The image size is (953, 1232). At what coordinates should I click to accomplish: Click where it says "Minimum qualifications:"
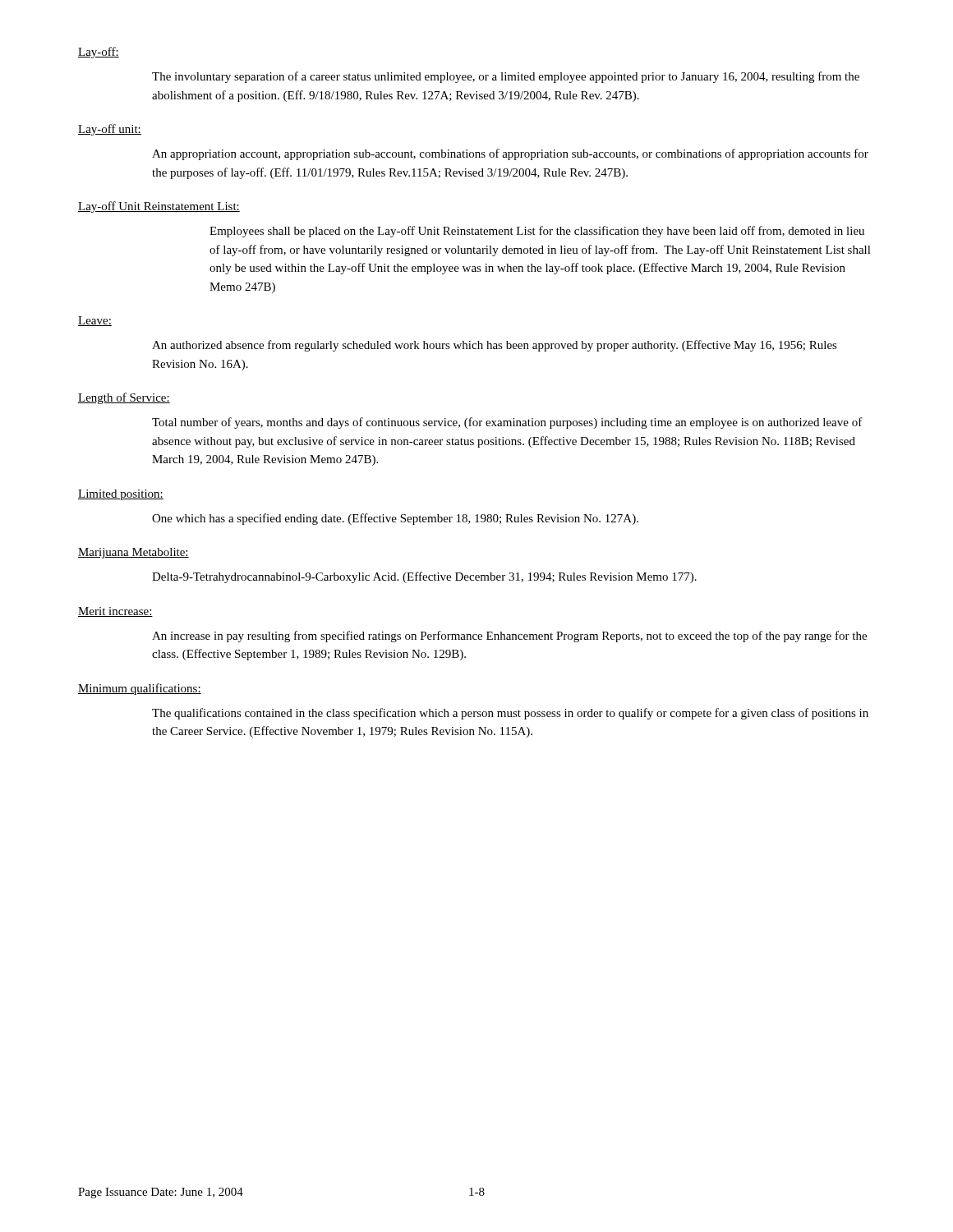click(x=139, y=688)
